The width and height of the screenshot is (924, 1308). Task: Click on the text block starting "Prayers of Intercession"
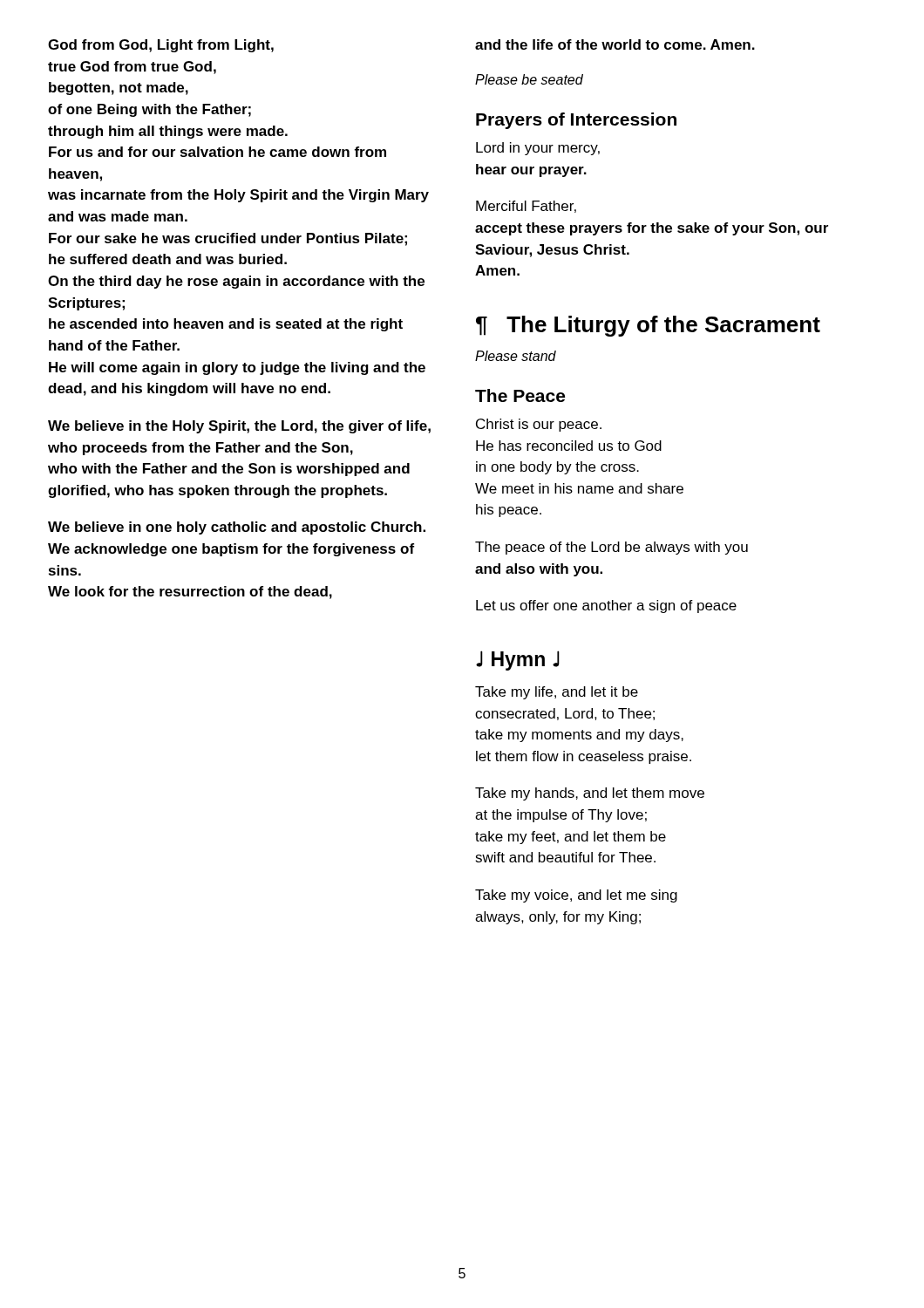(x=576, y=119)
